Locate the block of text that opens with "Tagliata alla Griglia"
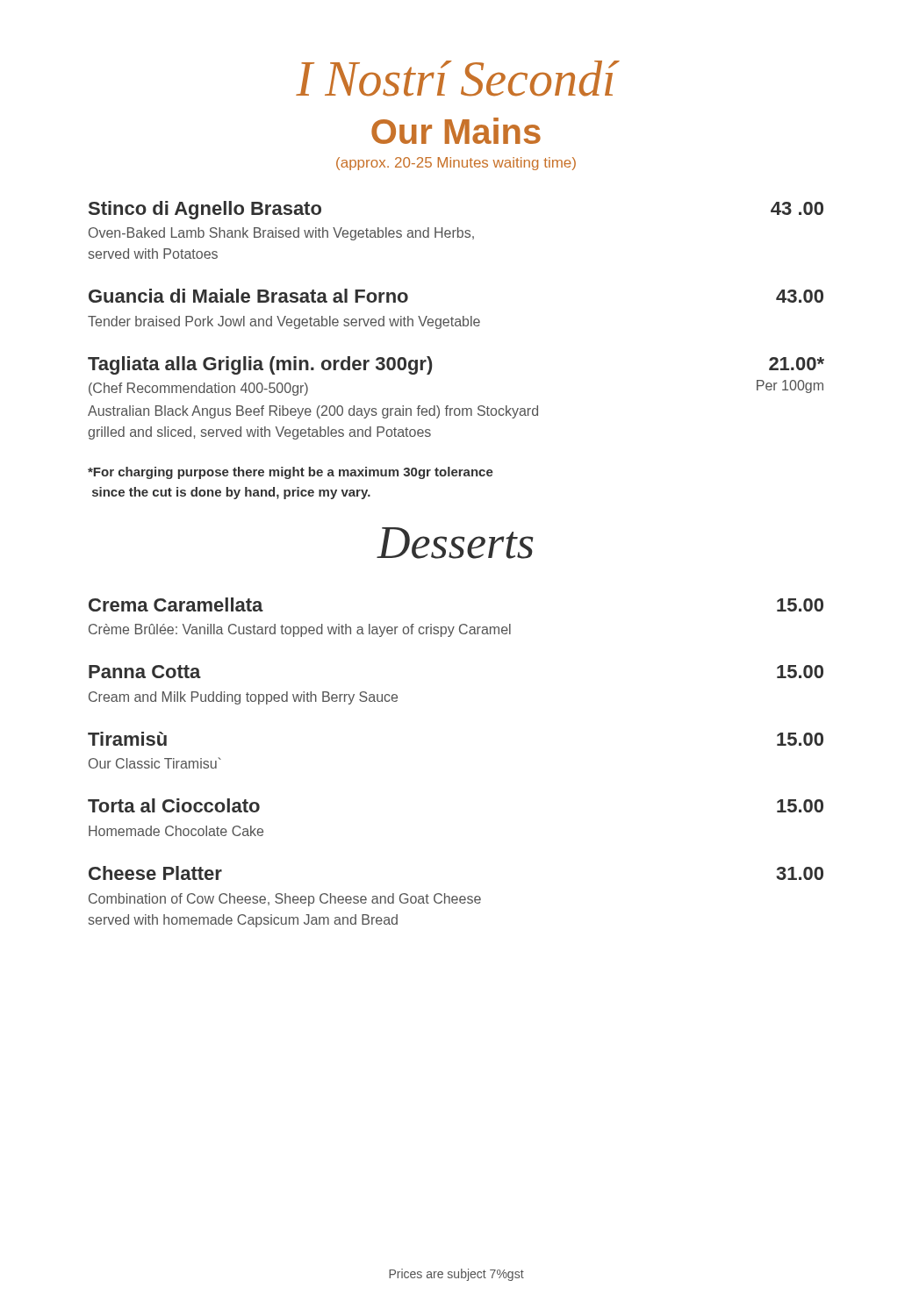912x1316 pixels. 456,397
